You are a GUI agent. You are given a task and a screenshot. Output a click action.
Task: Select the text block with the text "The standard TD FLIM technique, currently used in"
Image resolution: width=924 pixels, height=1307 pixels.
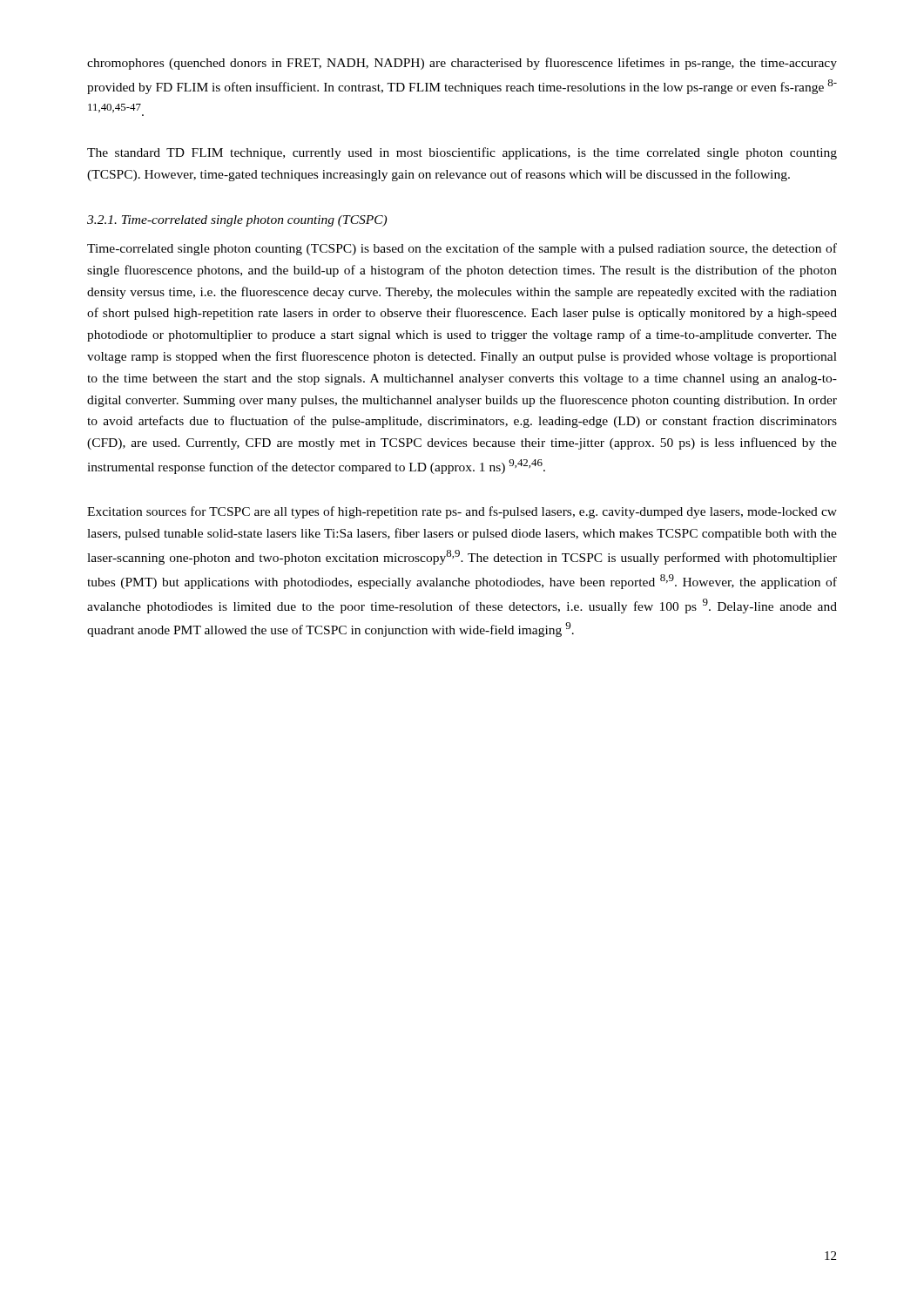[x=462, y=163]
